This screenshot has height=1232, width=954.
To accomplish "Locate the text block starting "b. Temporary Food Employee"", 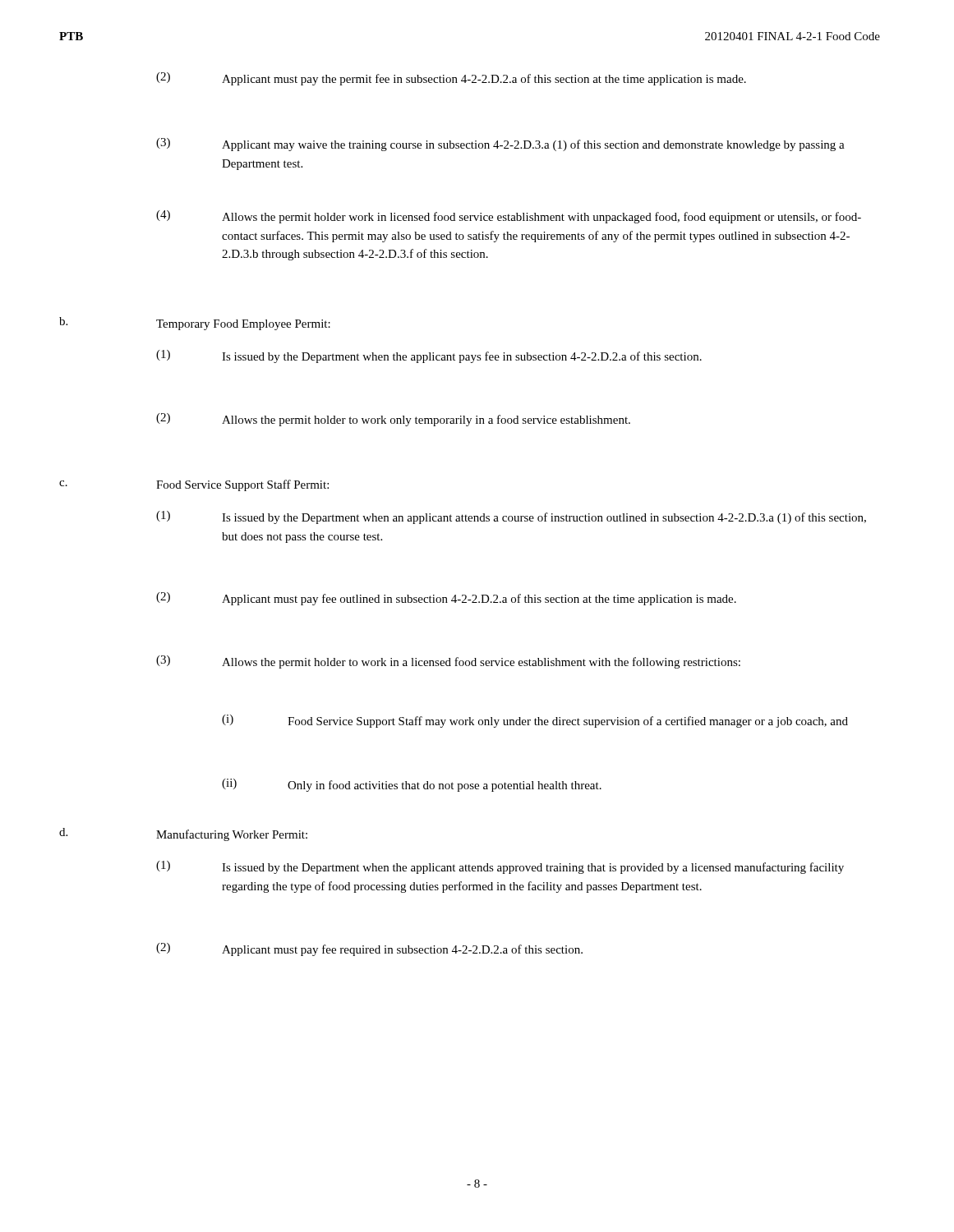I will 195,324.
